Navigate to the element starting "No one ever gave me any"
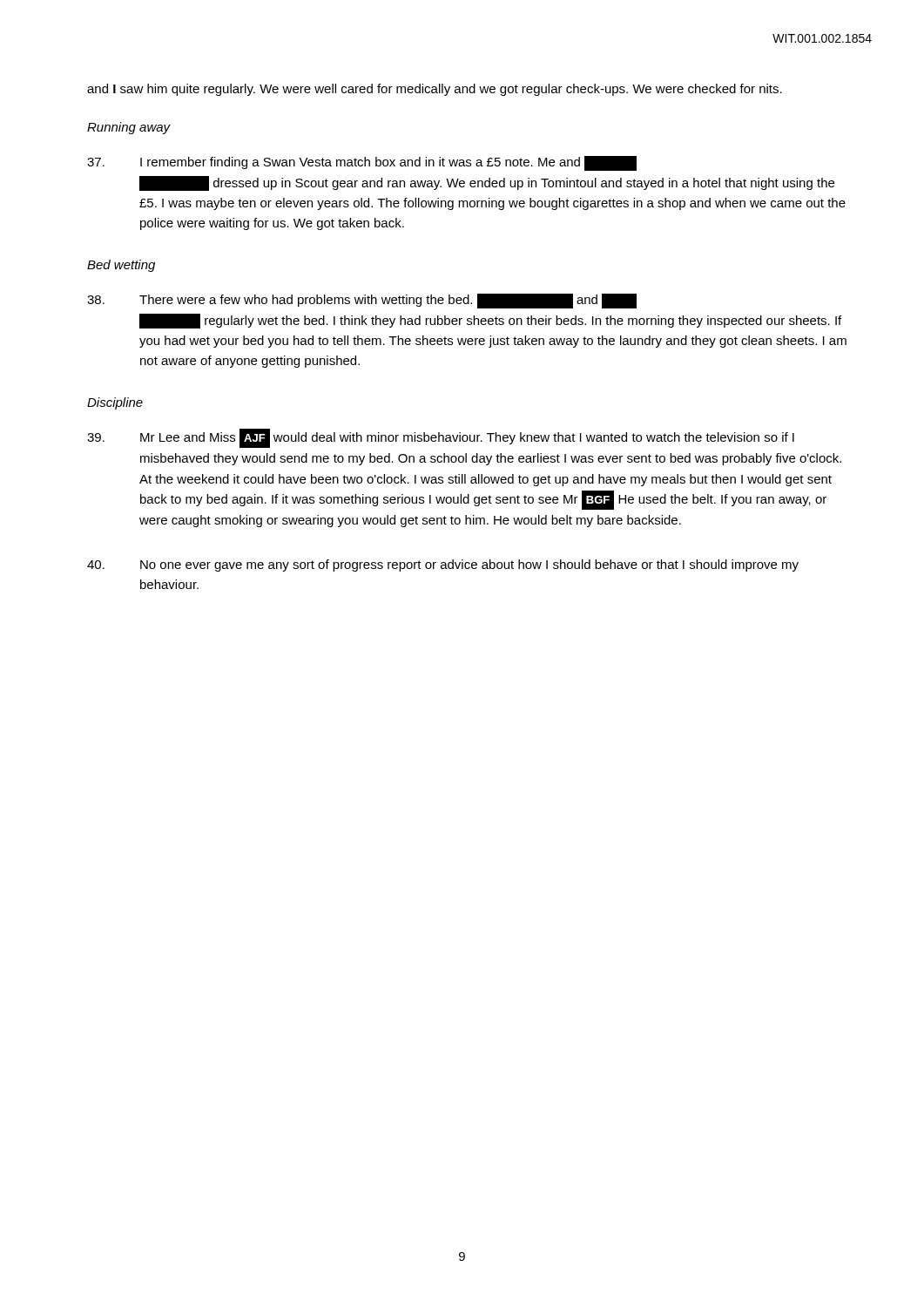Viewport: 924px width, 1307px height. point(471,575)
